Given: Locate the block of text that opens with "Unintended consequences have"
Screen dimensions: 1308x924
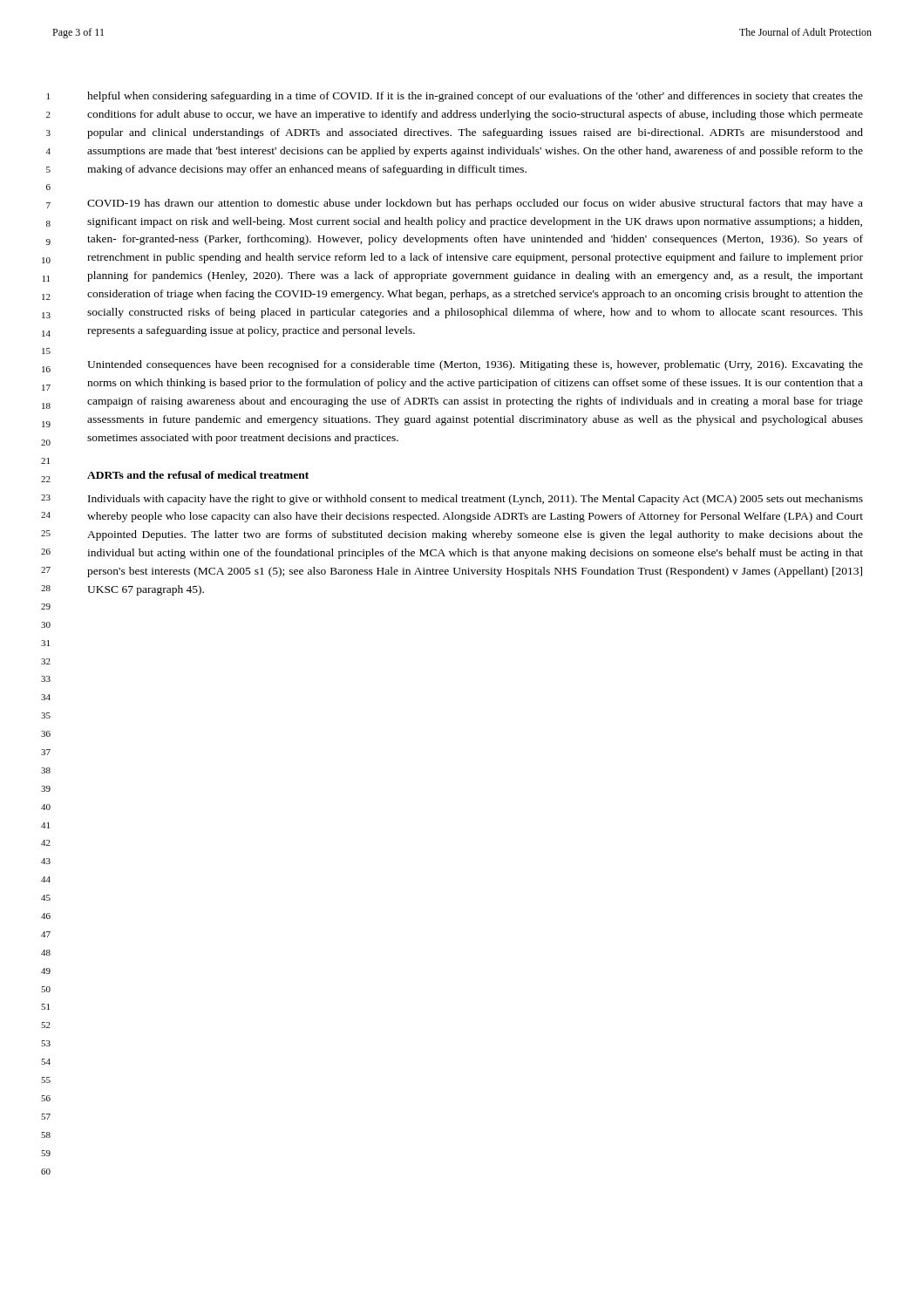Looking at the screenshot, I should [x=475, y=401].
